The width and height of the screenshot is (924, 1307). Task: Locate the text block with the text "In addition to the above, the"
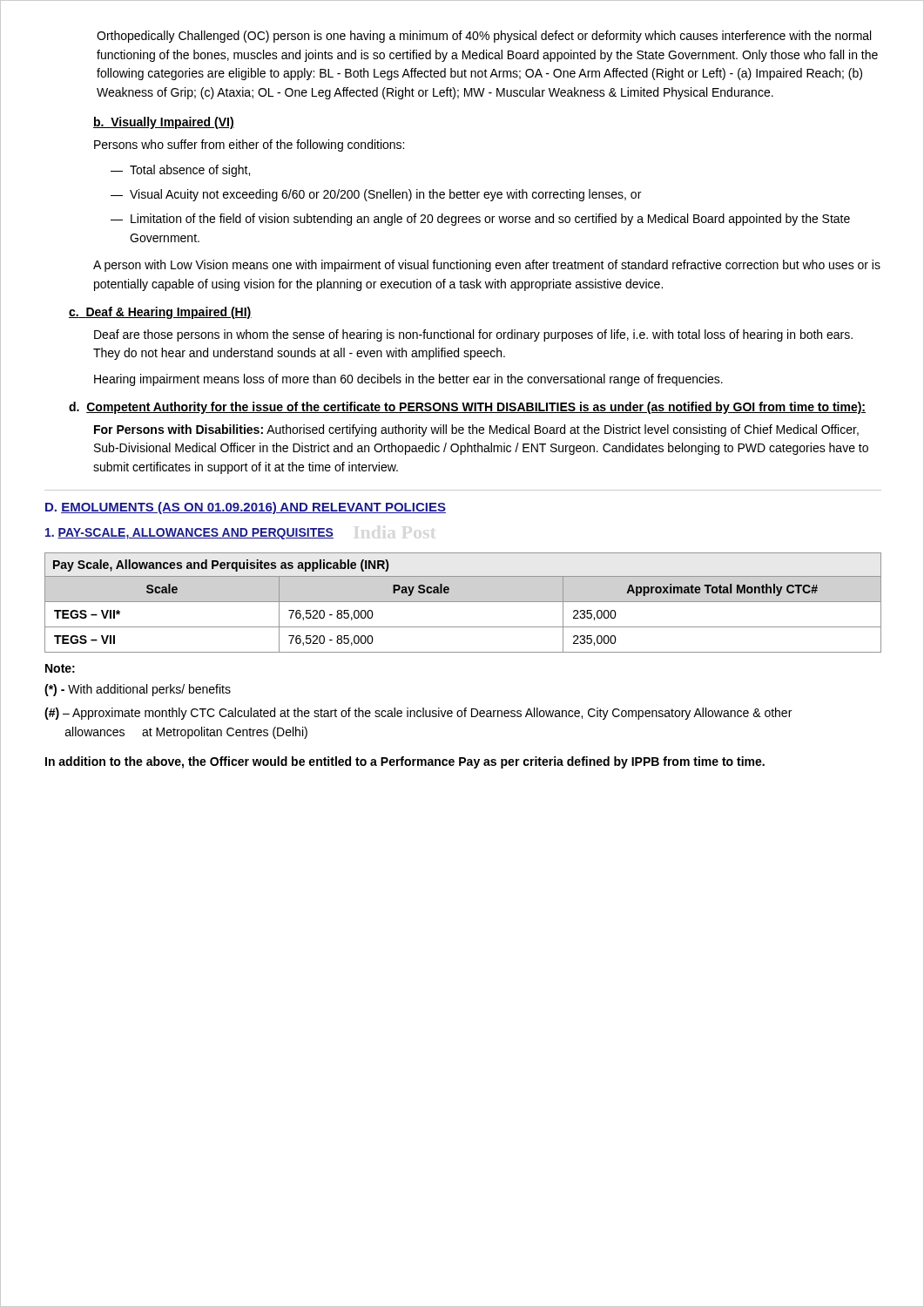405,761
